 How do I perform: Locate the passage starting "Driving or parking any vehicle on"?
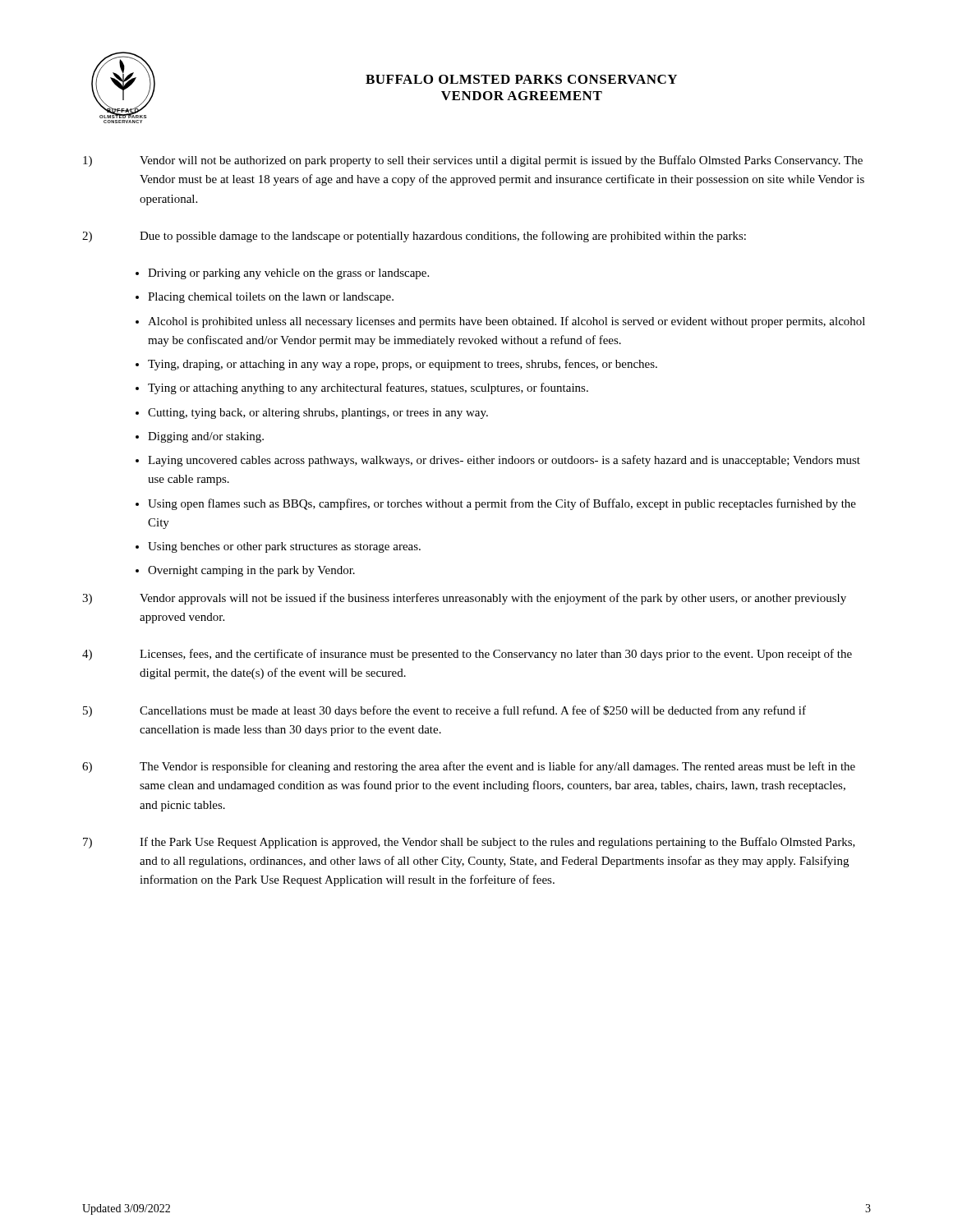point(289,273)
